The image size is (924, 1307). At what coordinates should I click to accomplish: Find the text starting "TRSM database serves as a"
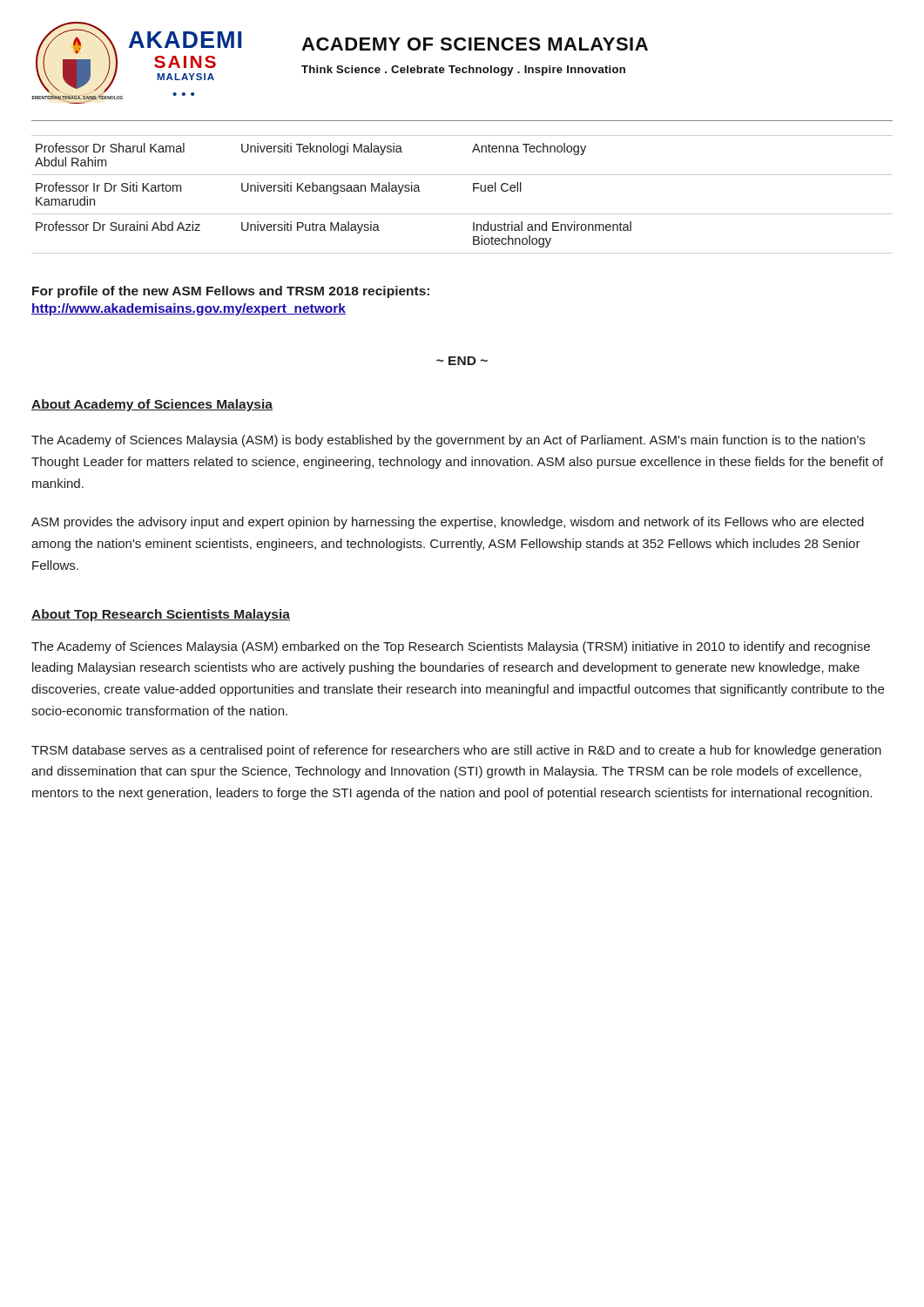coord(457,771)
